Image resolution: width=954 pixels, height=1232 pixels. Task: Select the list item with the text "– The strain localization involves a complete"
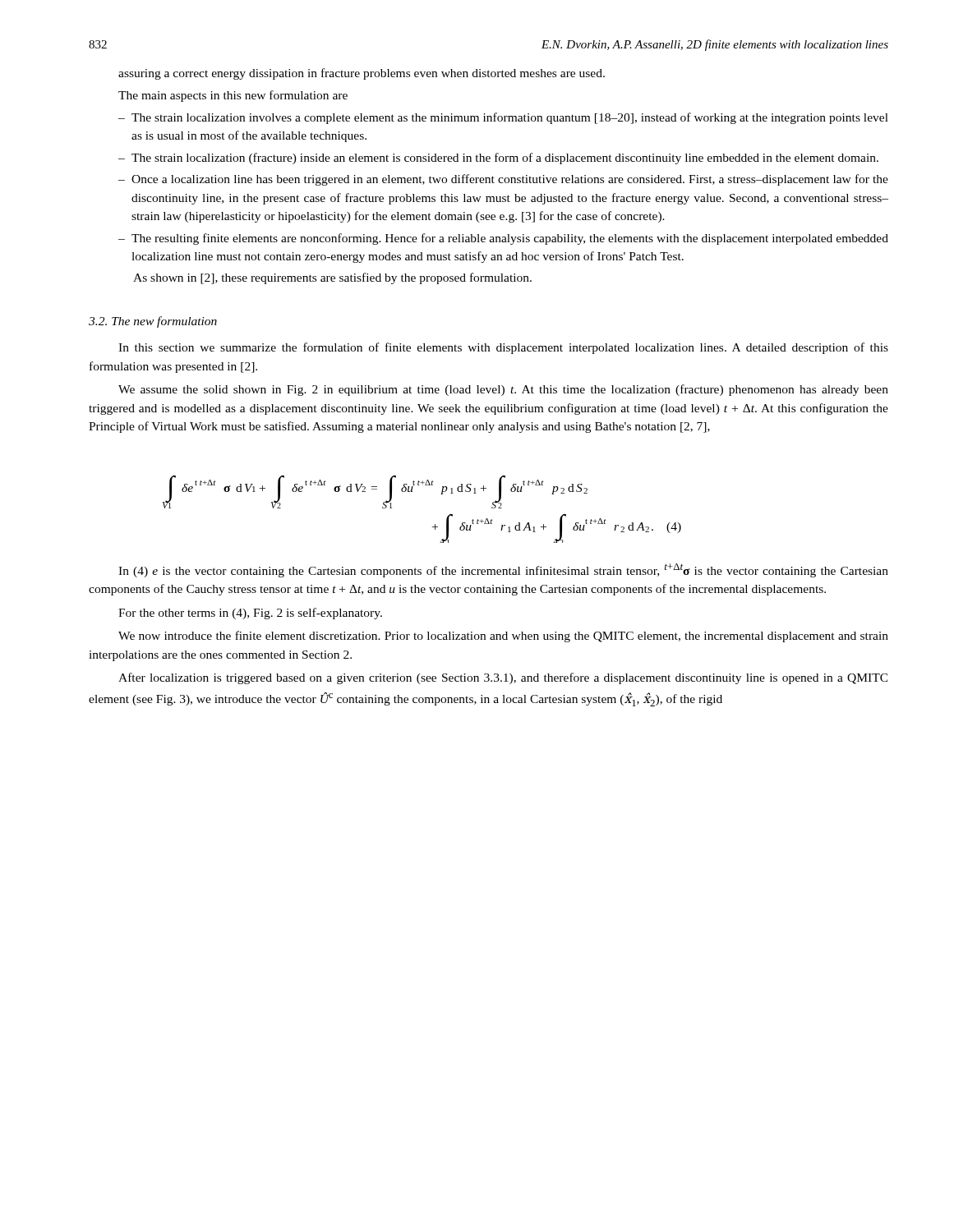click(x=503, y=127)
